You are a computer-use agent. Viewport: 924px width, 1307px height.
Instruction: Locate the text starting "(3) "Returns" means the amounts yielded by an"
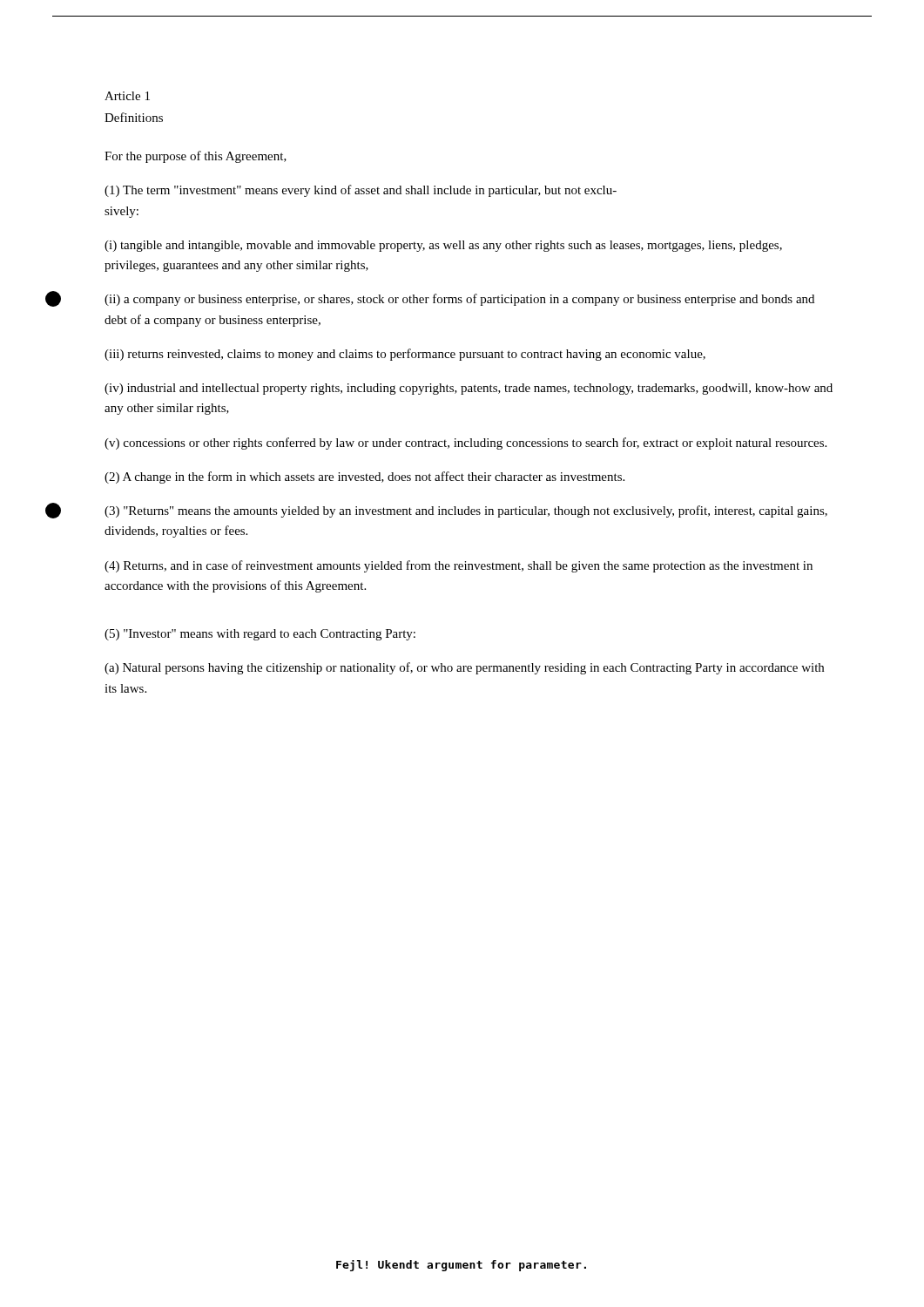[466, 520]
